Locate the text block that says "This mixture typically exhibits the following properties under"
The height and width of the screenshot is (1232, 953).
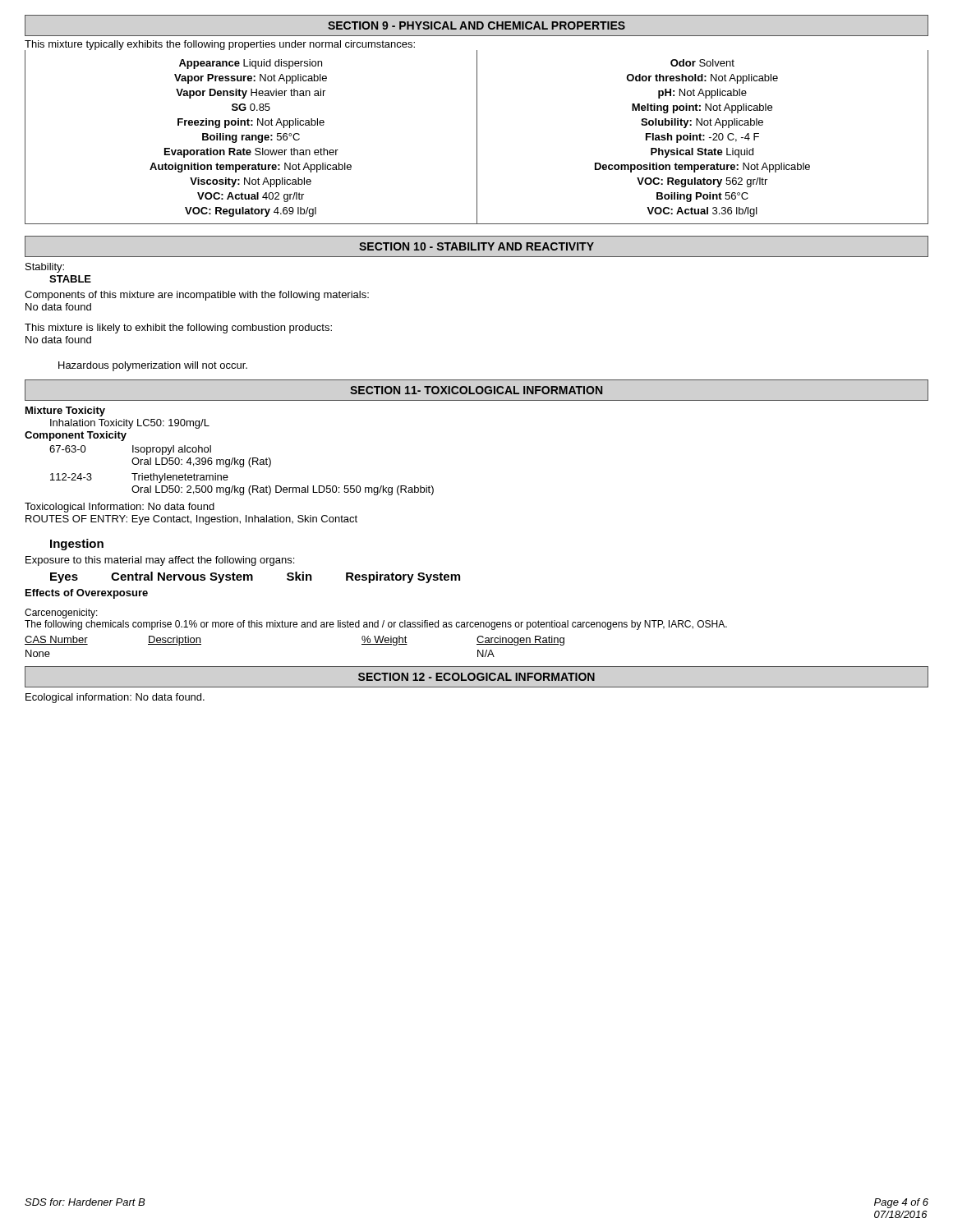tap(220, 44)
